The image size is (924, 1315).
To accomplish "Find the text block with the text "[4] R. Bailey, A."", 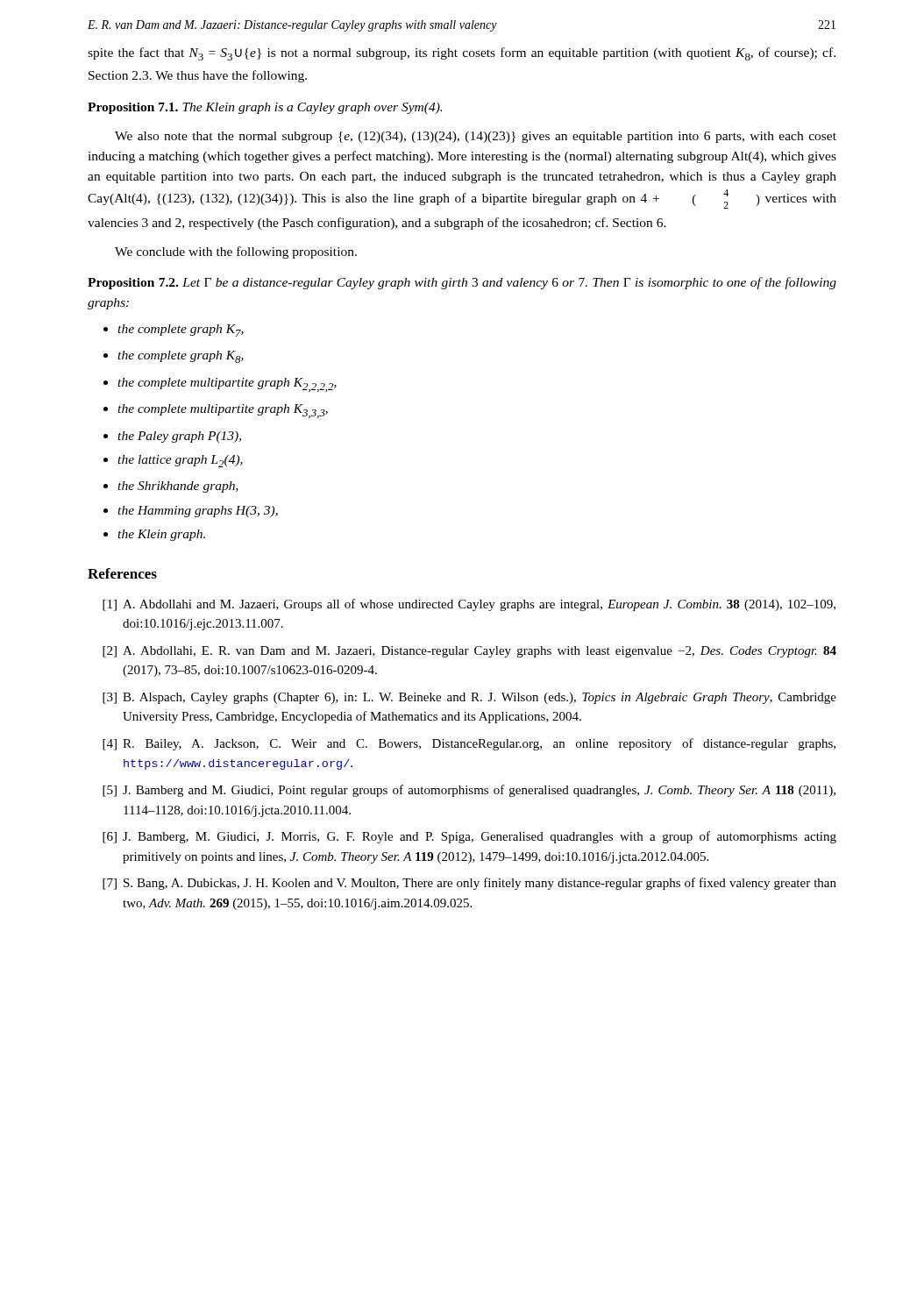I will point(462,753).
